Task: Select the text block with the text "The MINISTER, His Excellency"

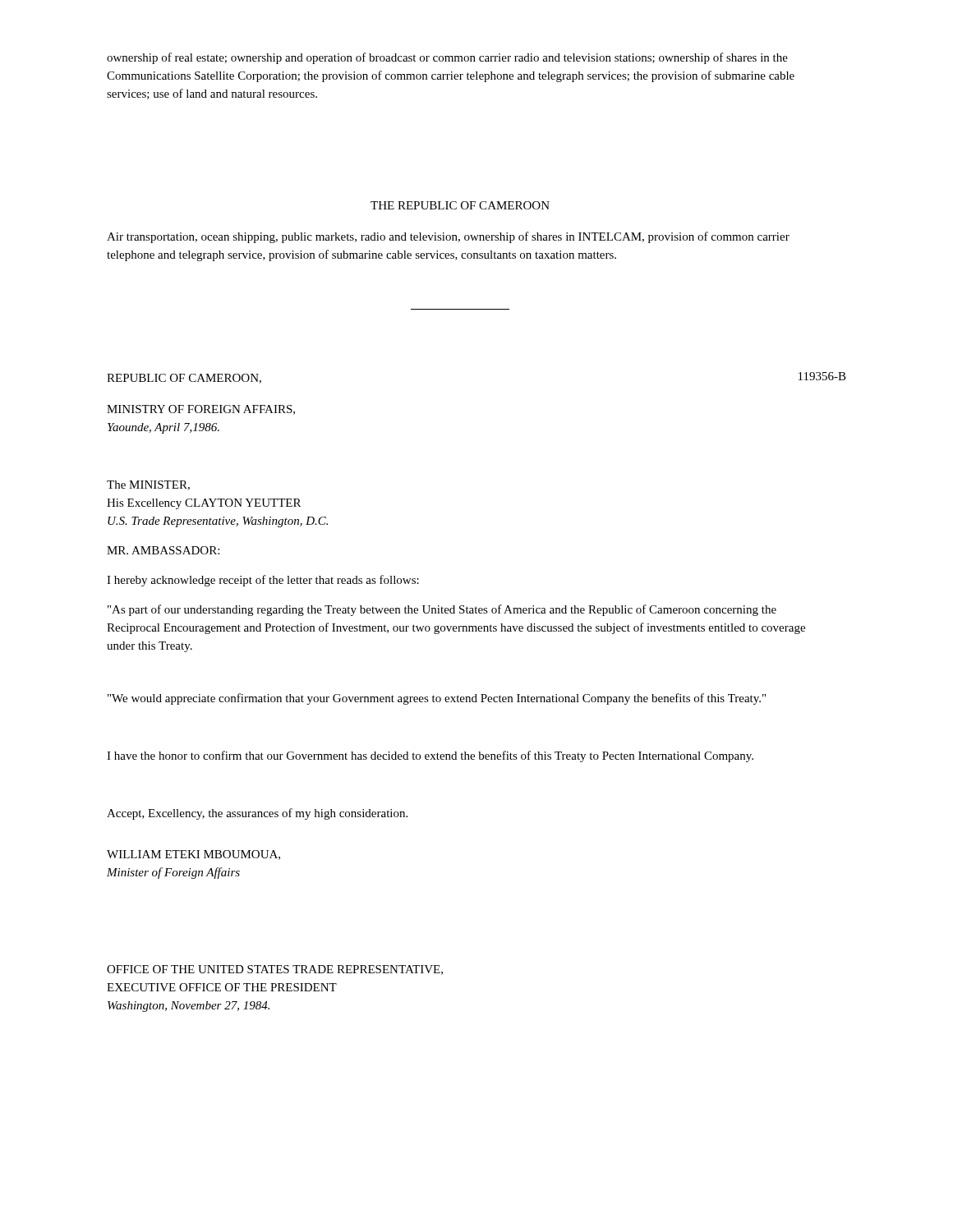Action: (x=218, y=502)
